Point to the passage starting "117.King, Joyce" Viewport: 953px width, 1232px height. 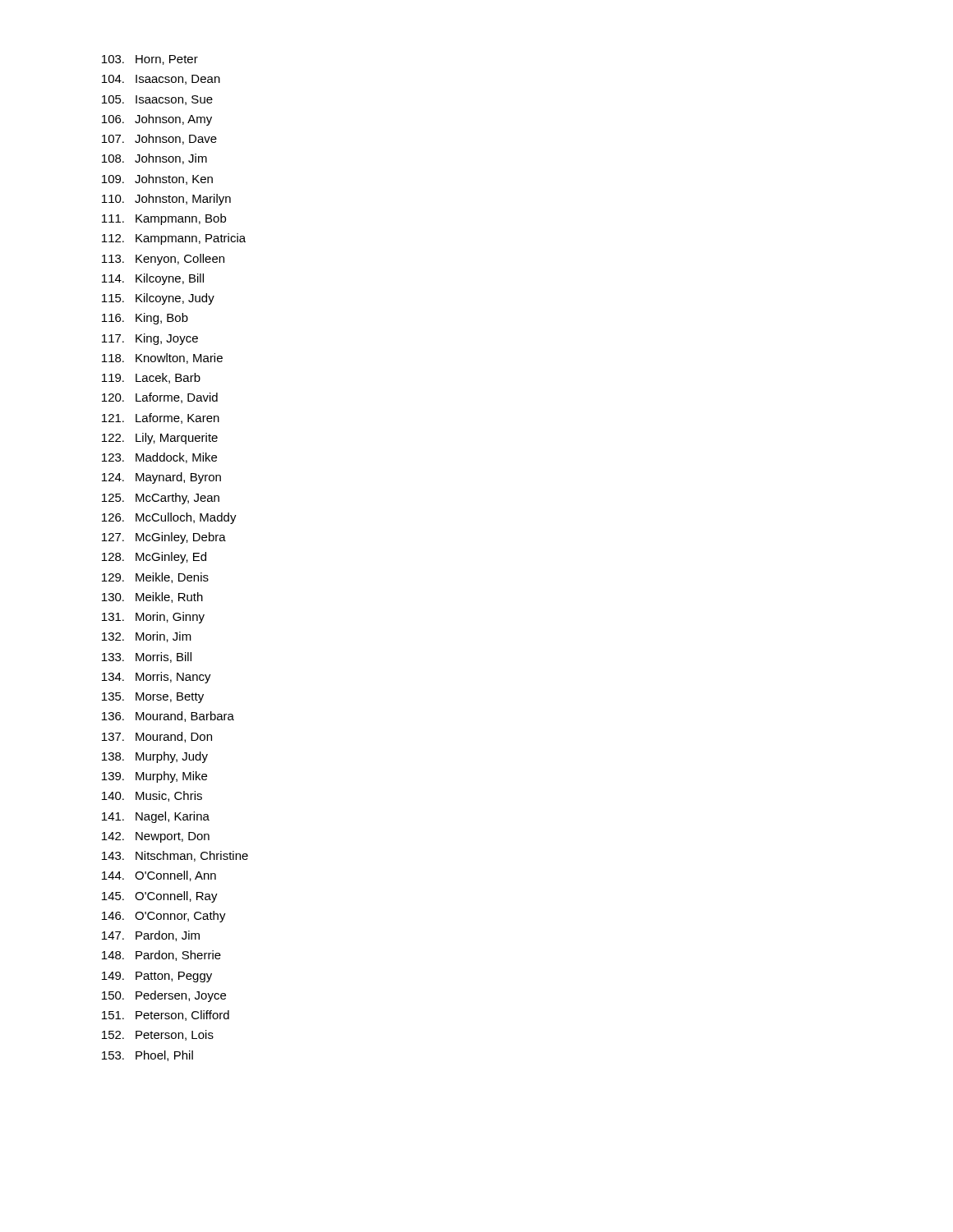coord(140,338)
